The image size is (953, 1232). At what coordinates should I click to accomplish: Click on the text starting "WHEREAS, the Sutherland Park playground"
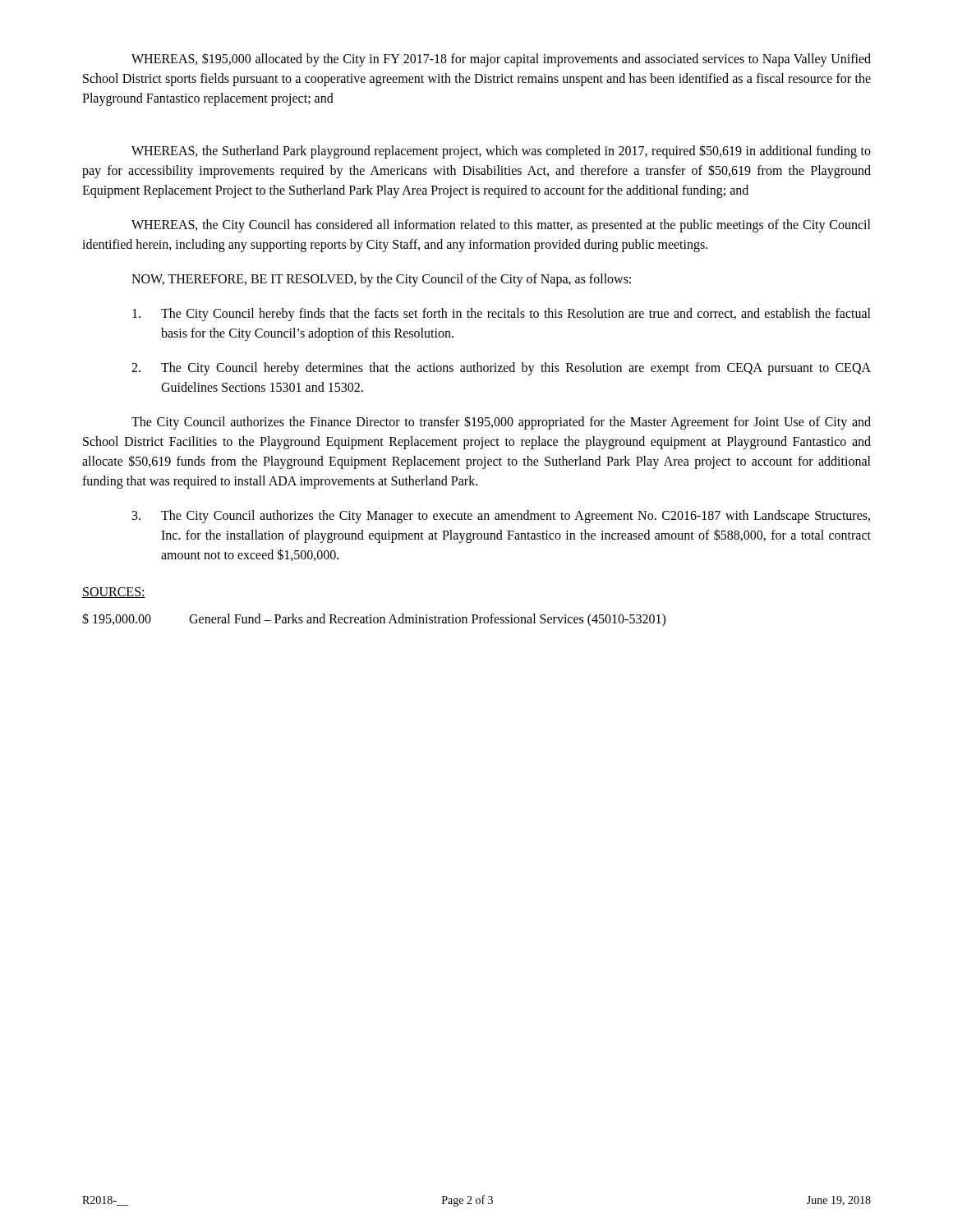(476, 170)
